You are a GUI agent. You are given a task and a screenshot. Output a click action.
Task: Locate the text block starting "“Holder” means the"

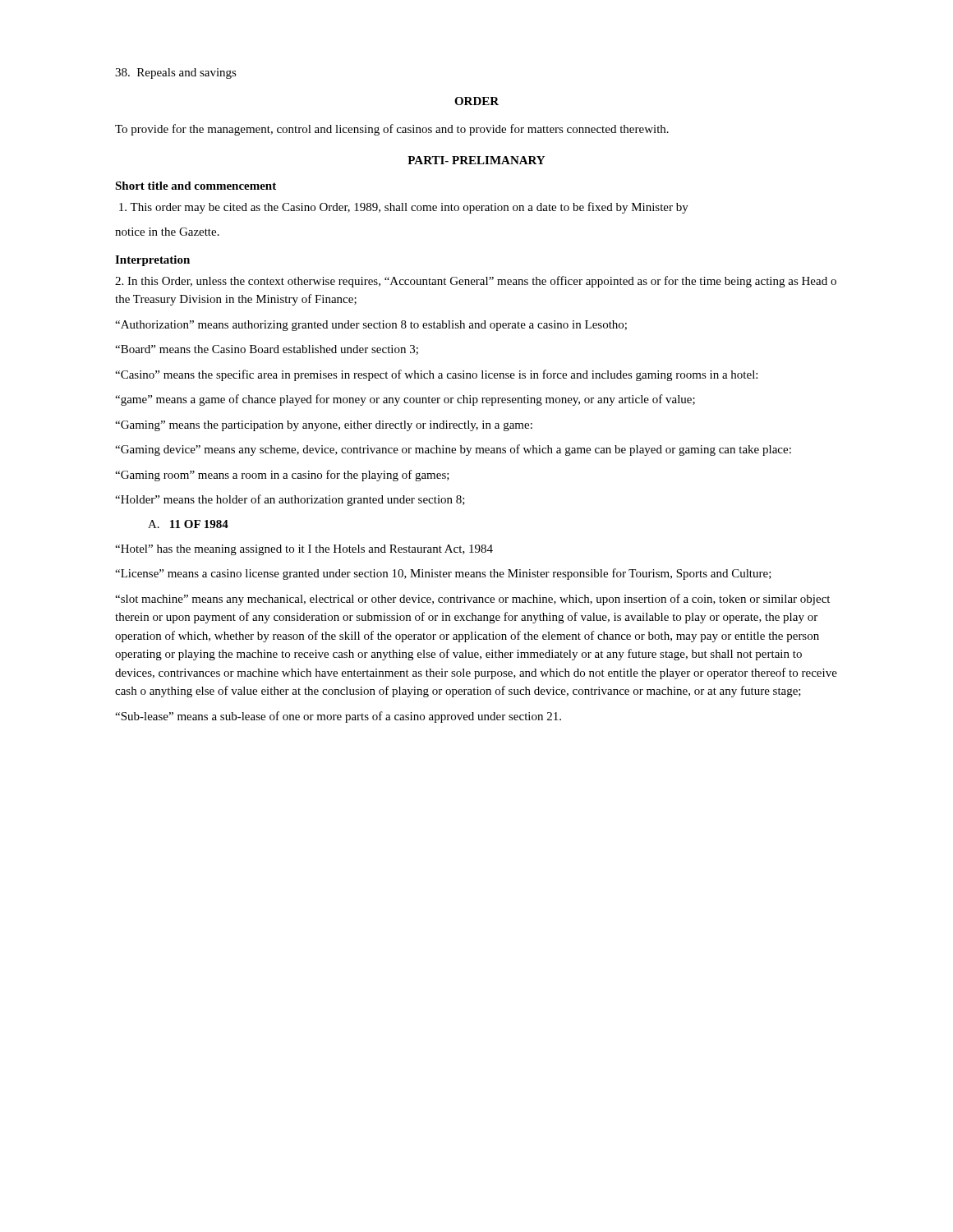point(290,499)
